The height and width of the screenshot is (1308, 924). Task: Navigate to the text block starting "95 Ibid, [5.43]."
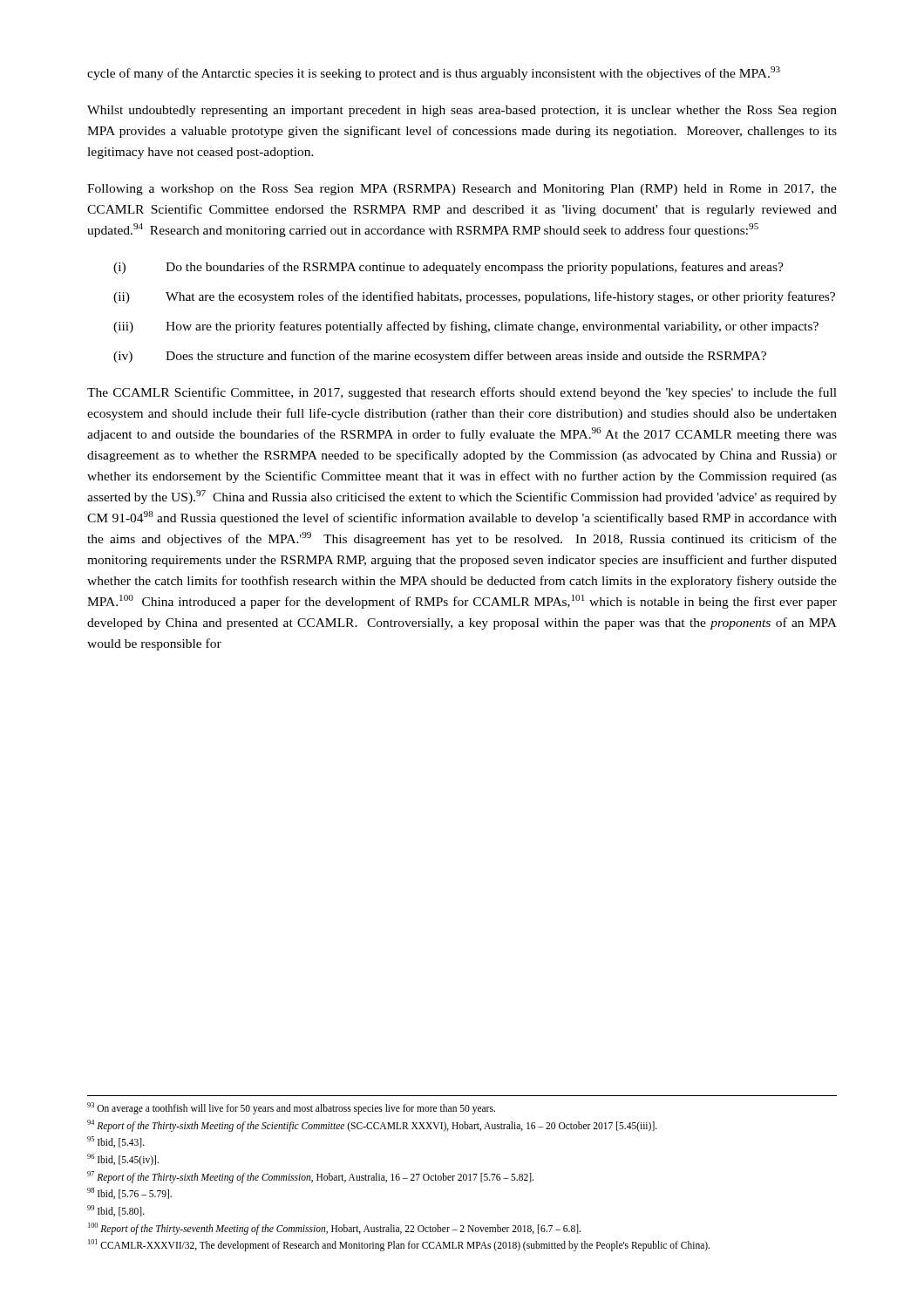tap(116, 1142)
